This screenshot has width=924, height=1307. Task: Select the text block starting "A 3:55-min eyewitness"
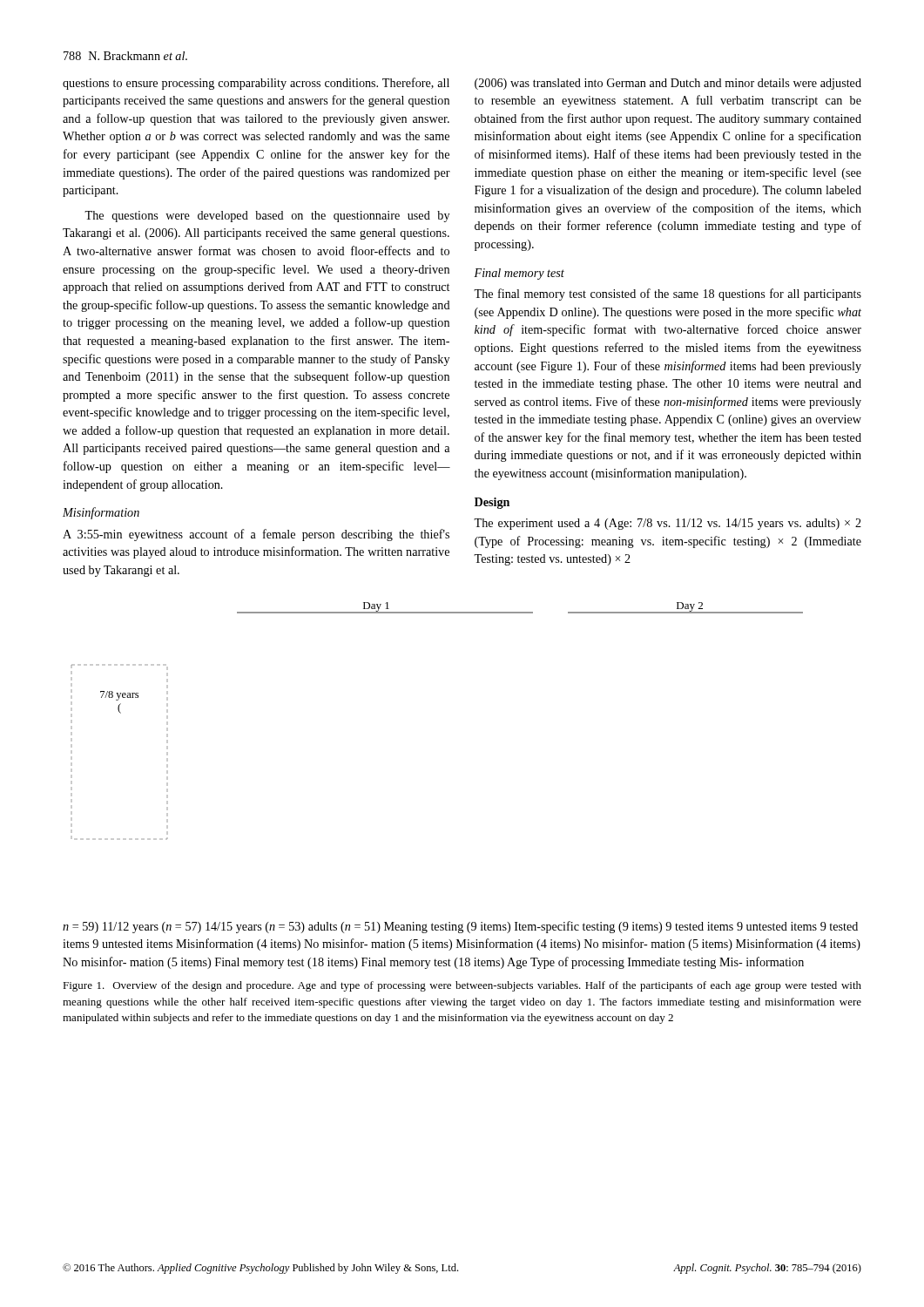point(256,552)
